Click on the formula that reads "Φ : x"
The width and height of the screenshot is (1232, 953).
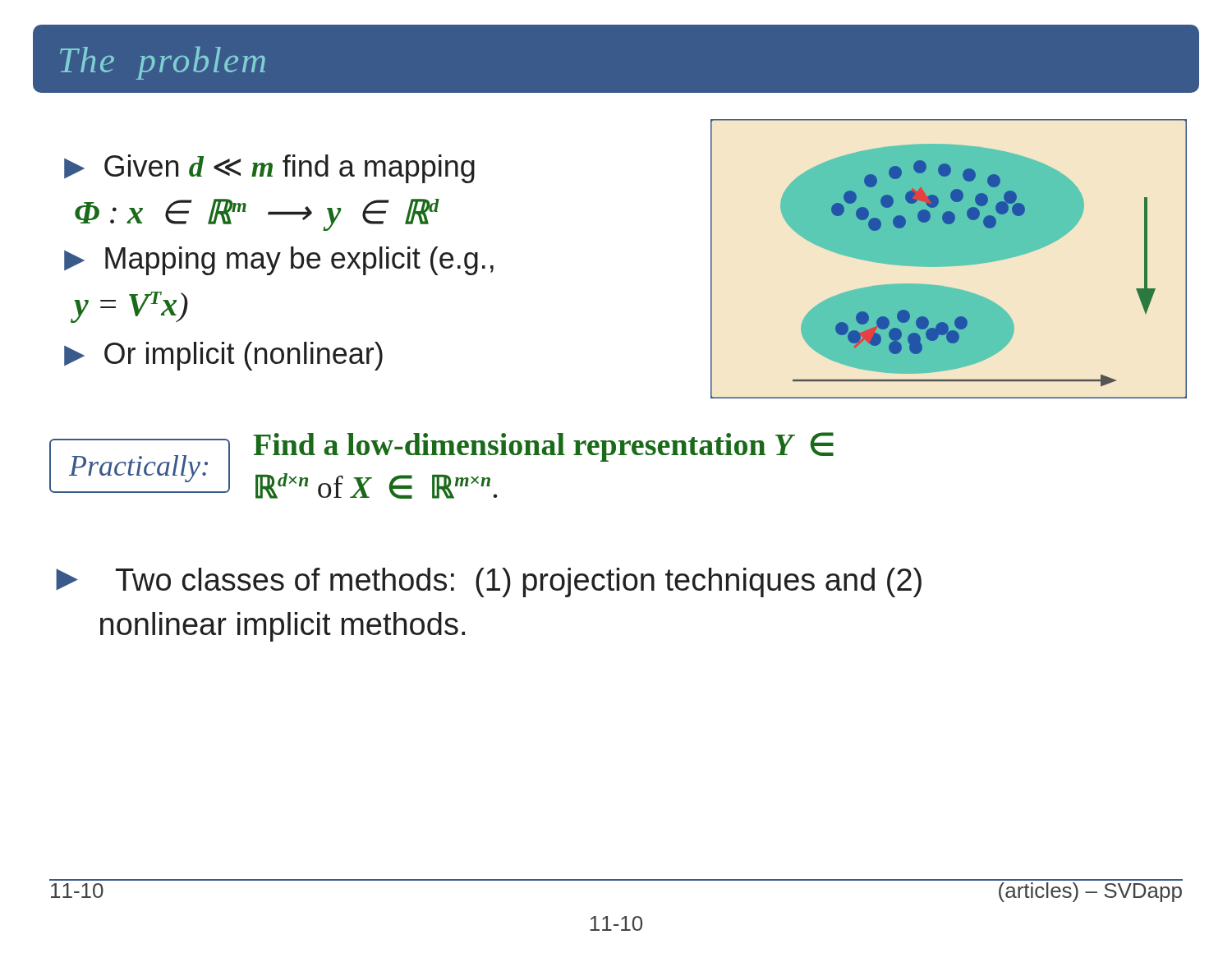coord(256,212)
